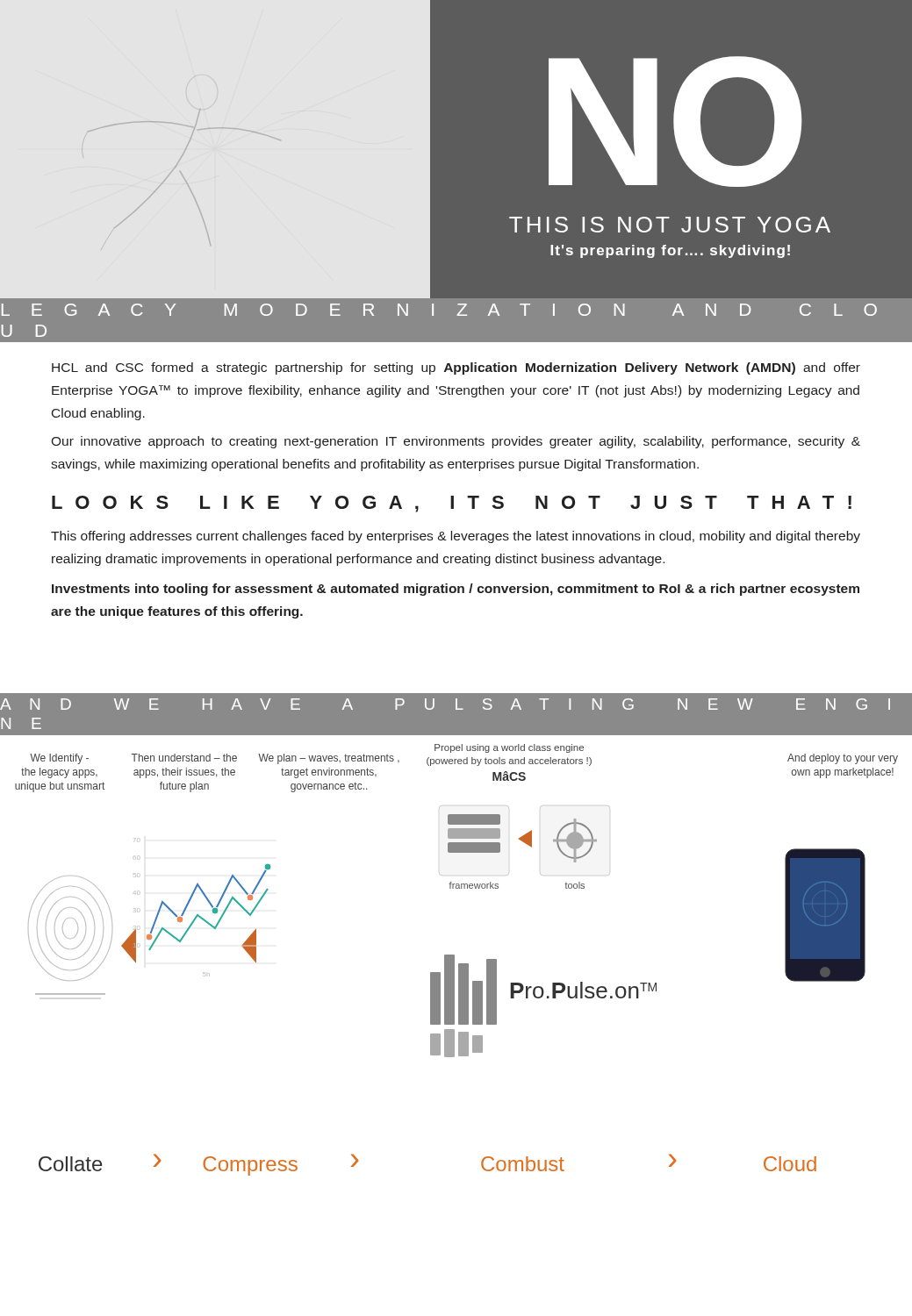
Task: Locate the text starting "Investments into tooling for"
Action: 456,600
